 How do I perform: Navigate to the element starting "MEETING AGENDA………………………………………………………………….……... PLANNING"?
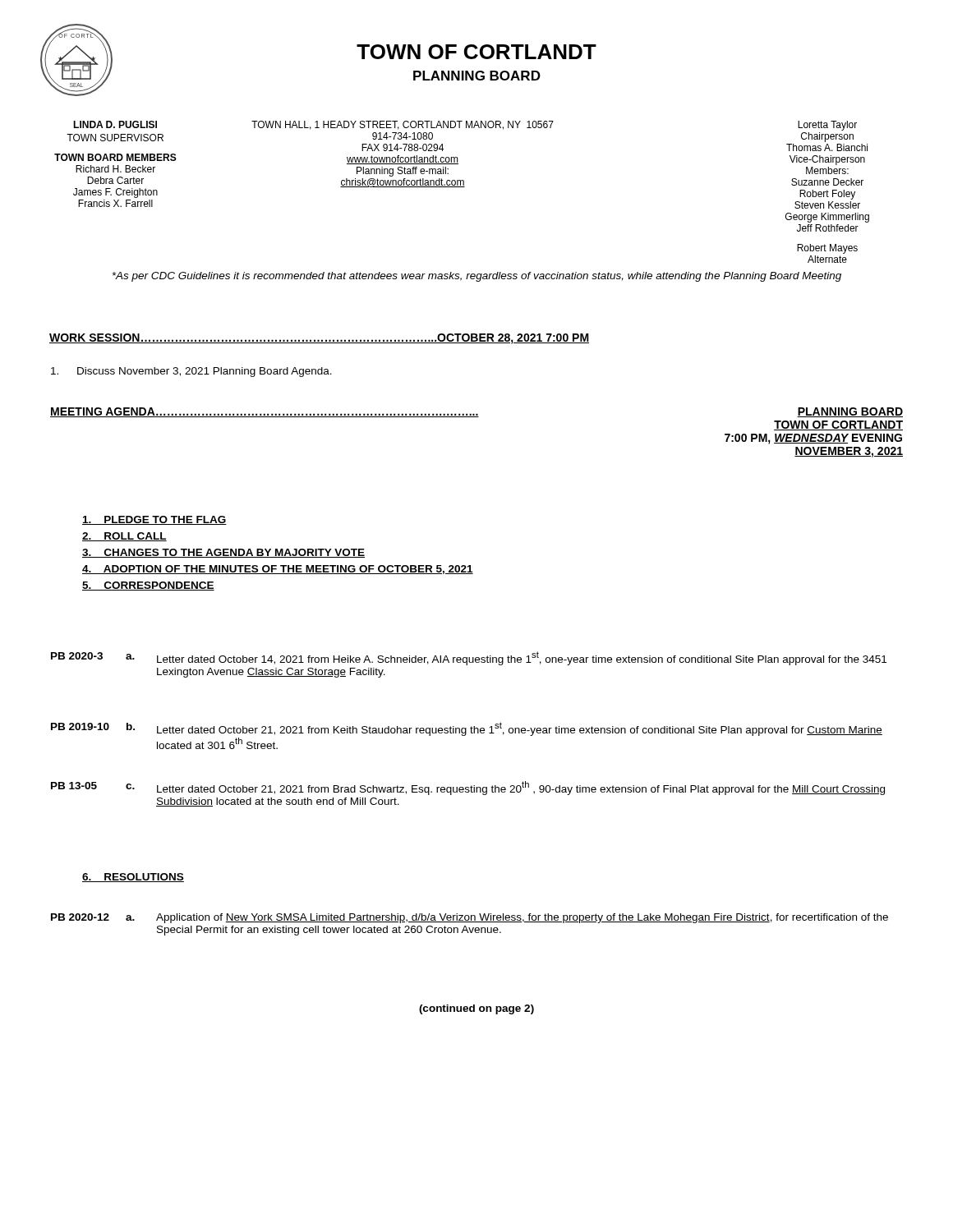(x=476, y=412)
